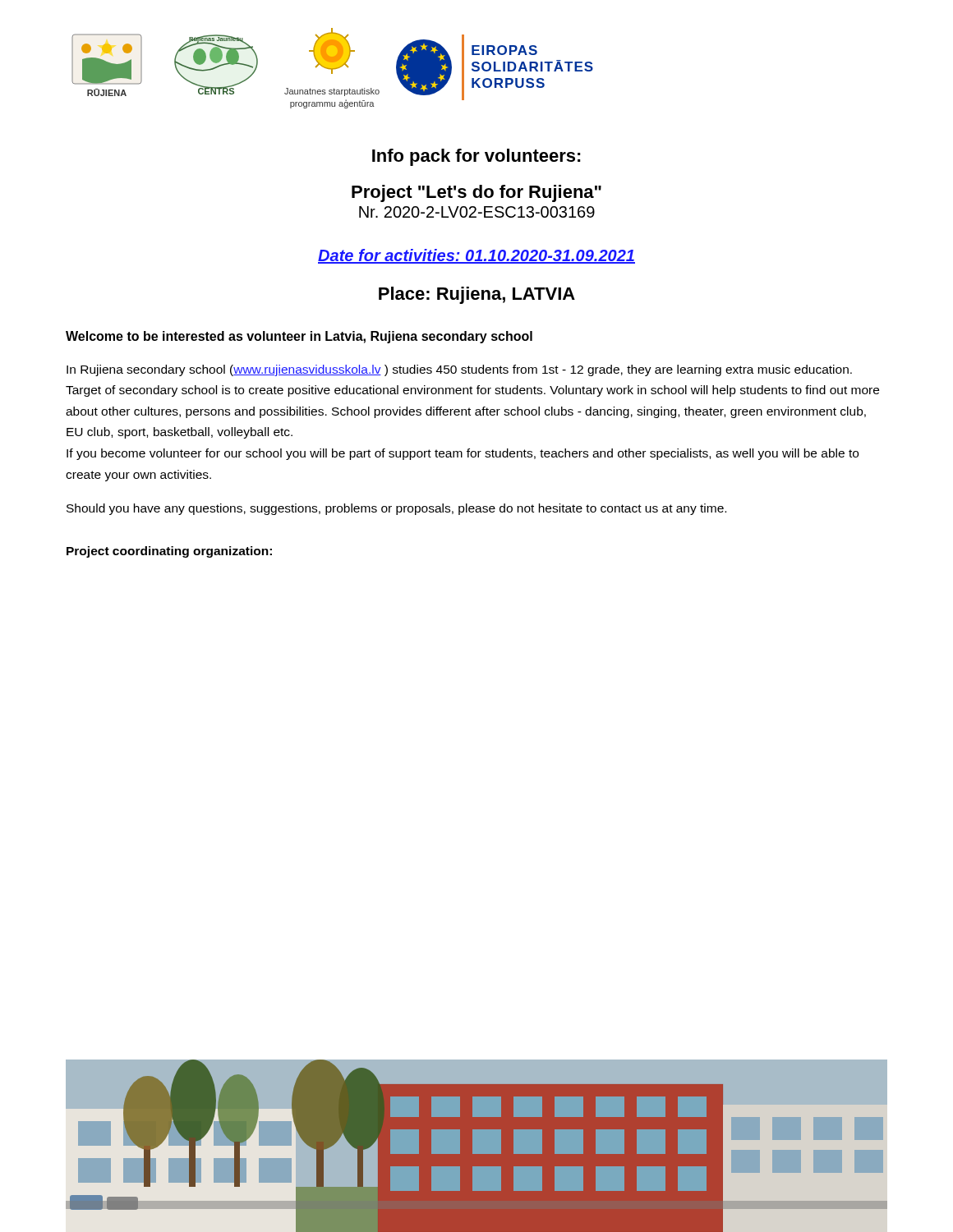Select the photo
Image resolution: width=953 pixels, height=1232 pixels.
point(476,1146)
